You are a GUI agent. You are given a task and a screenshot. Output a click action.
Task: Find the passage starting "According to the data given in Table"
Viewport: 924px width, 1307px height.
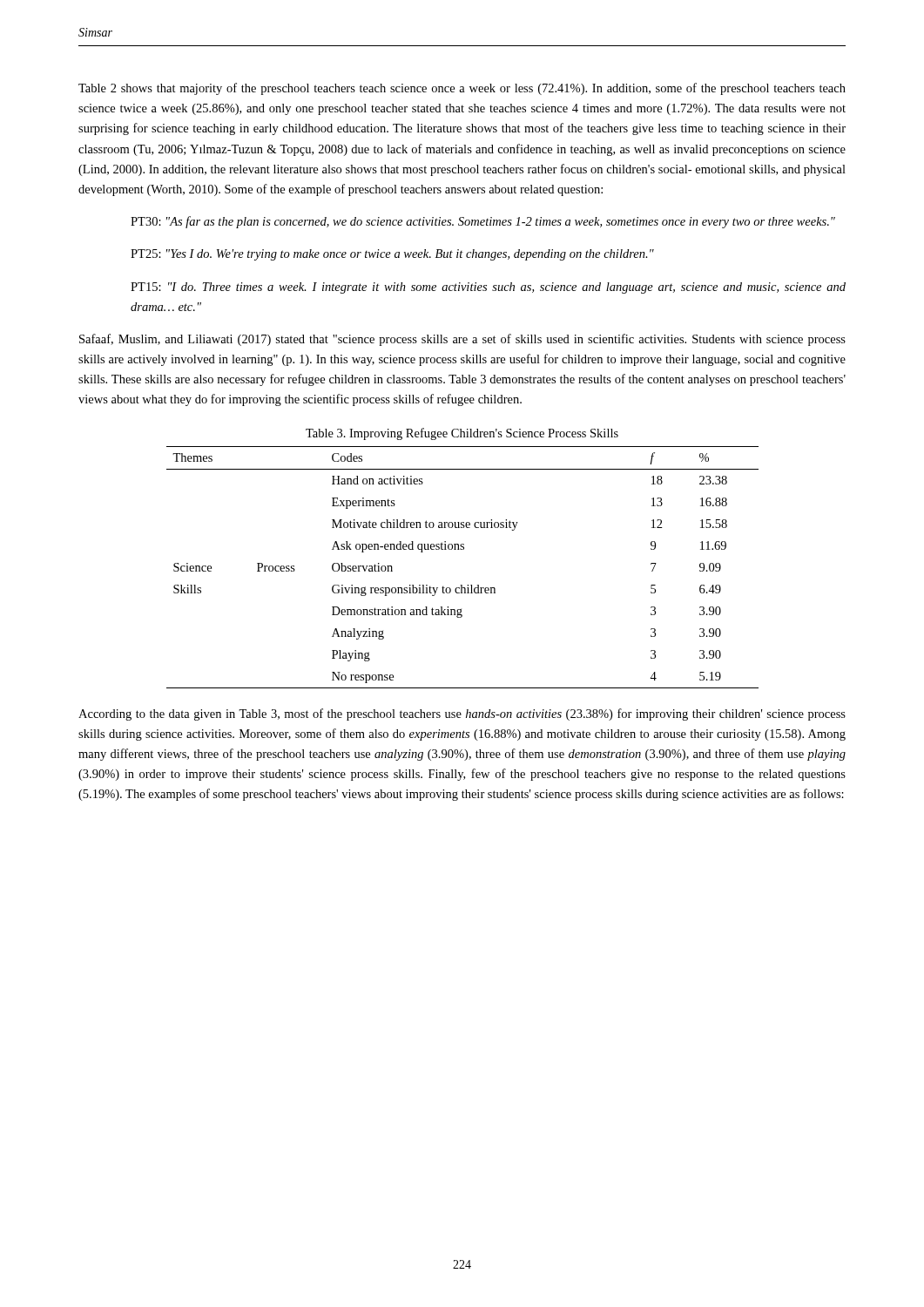(462, 754)
